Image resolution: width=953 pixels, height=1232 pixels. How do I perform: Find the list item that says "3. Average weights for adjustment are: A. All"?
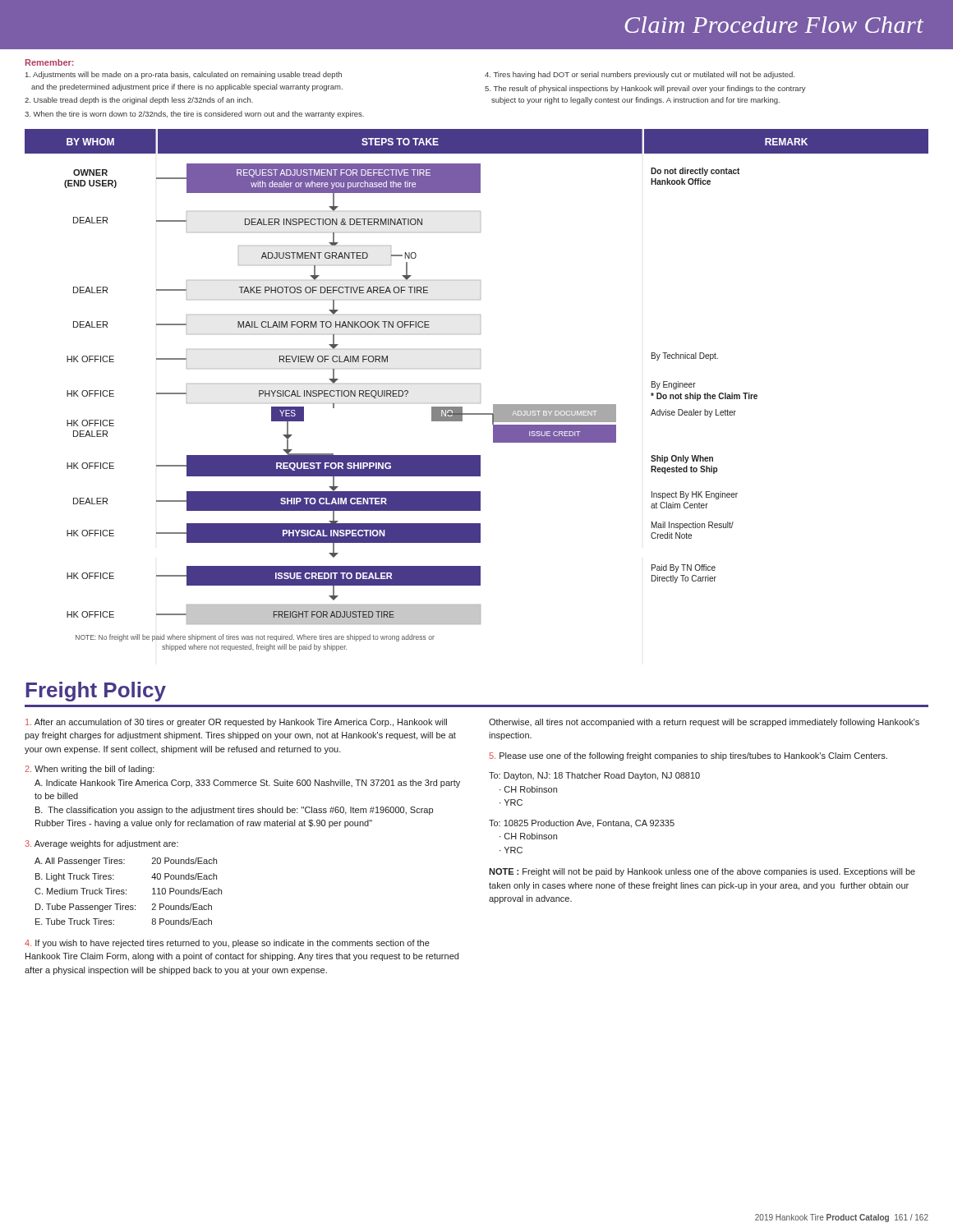click(131, 884)
